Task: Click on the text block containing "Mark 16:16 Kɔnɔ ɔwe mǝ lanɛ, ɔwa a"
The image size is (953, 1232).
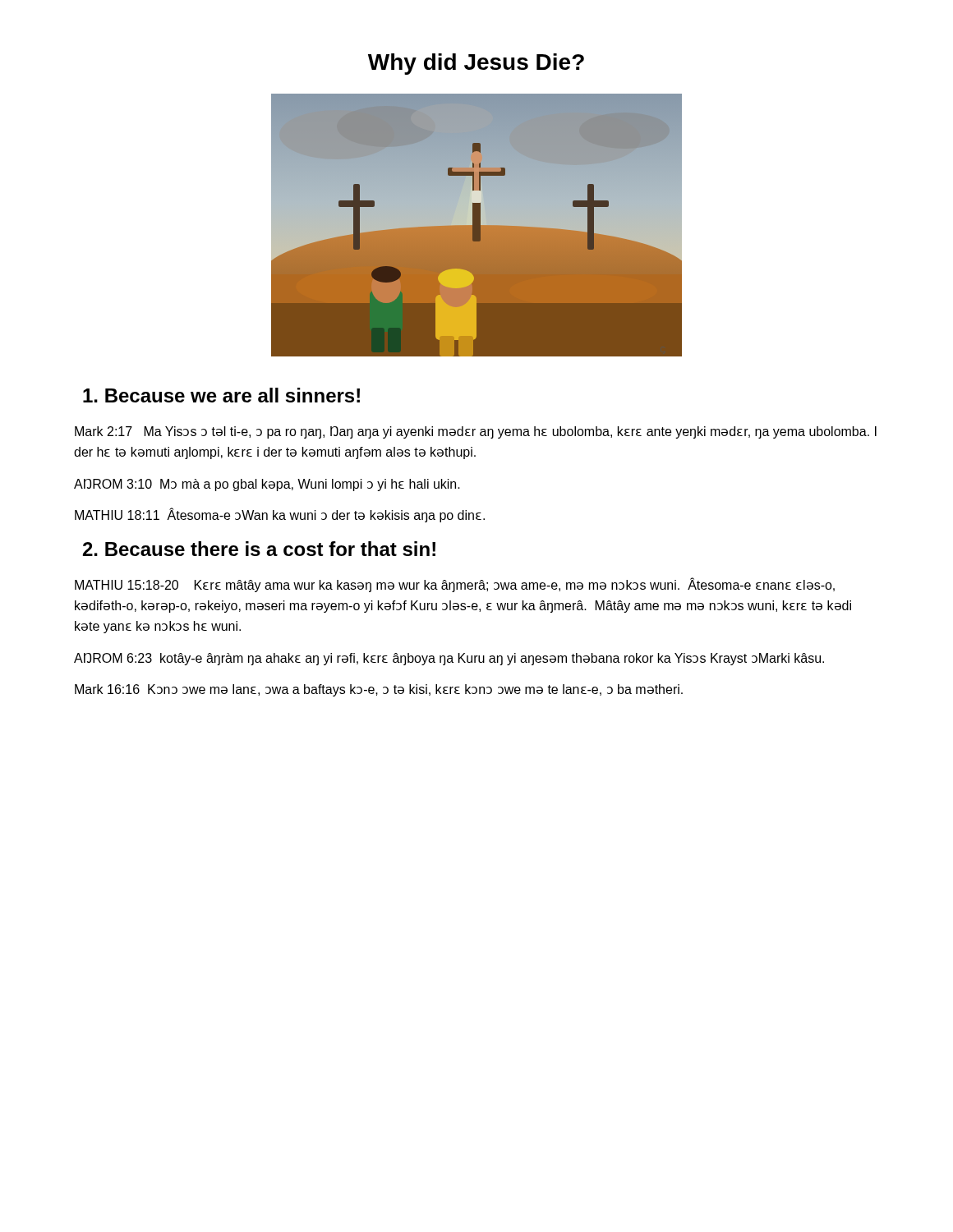Action: click(476, 691)
